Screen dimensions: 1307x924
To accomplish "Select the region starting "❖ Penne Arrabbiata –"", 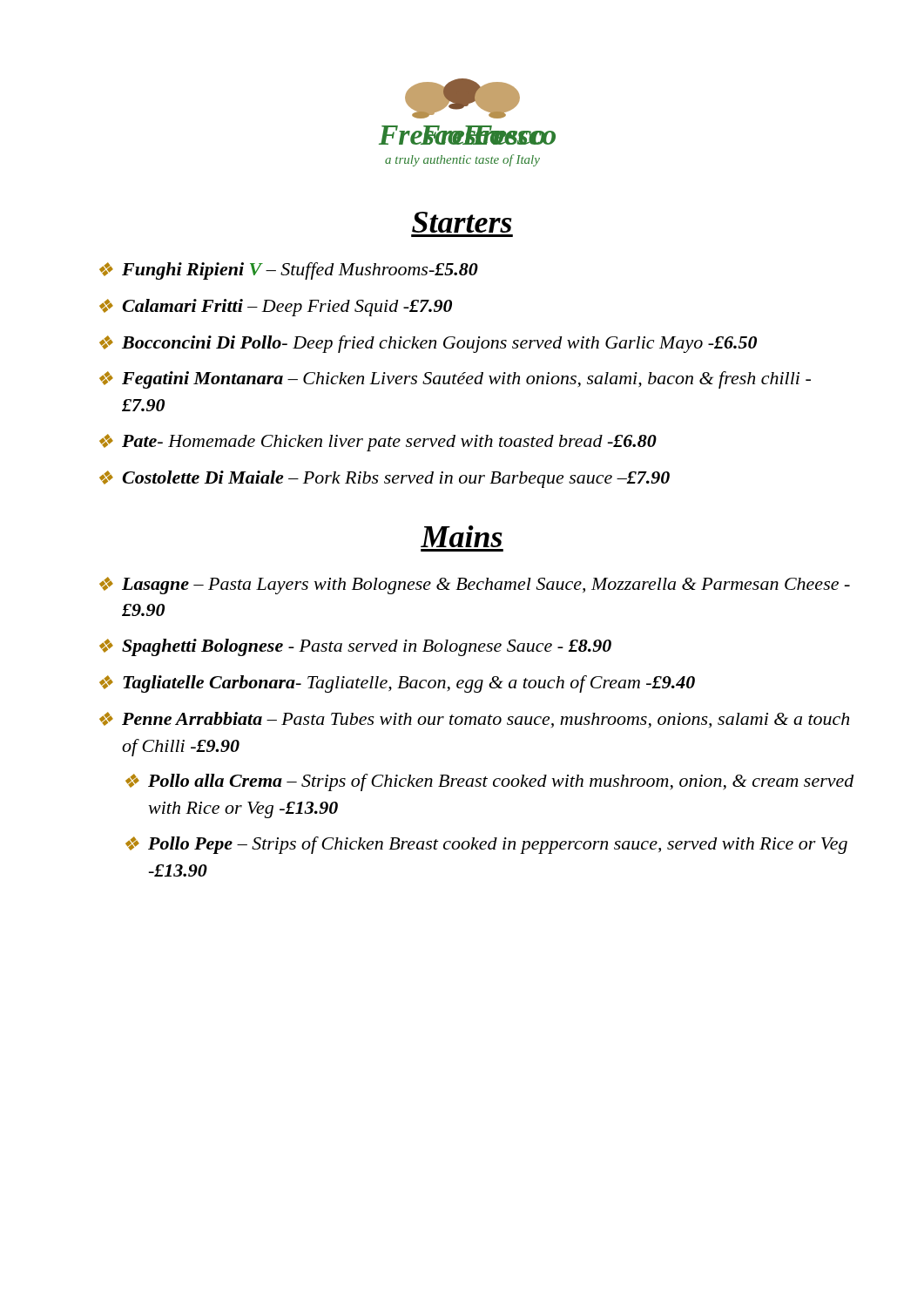I will (x=475, y=732).
